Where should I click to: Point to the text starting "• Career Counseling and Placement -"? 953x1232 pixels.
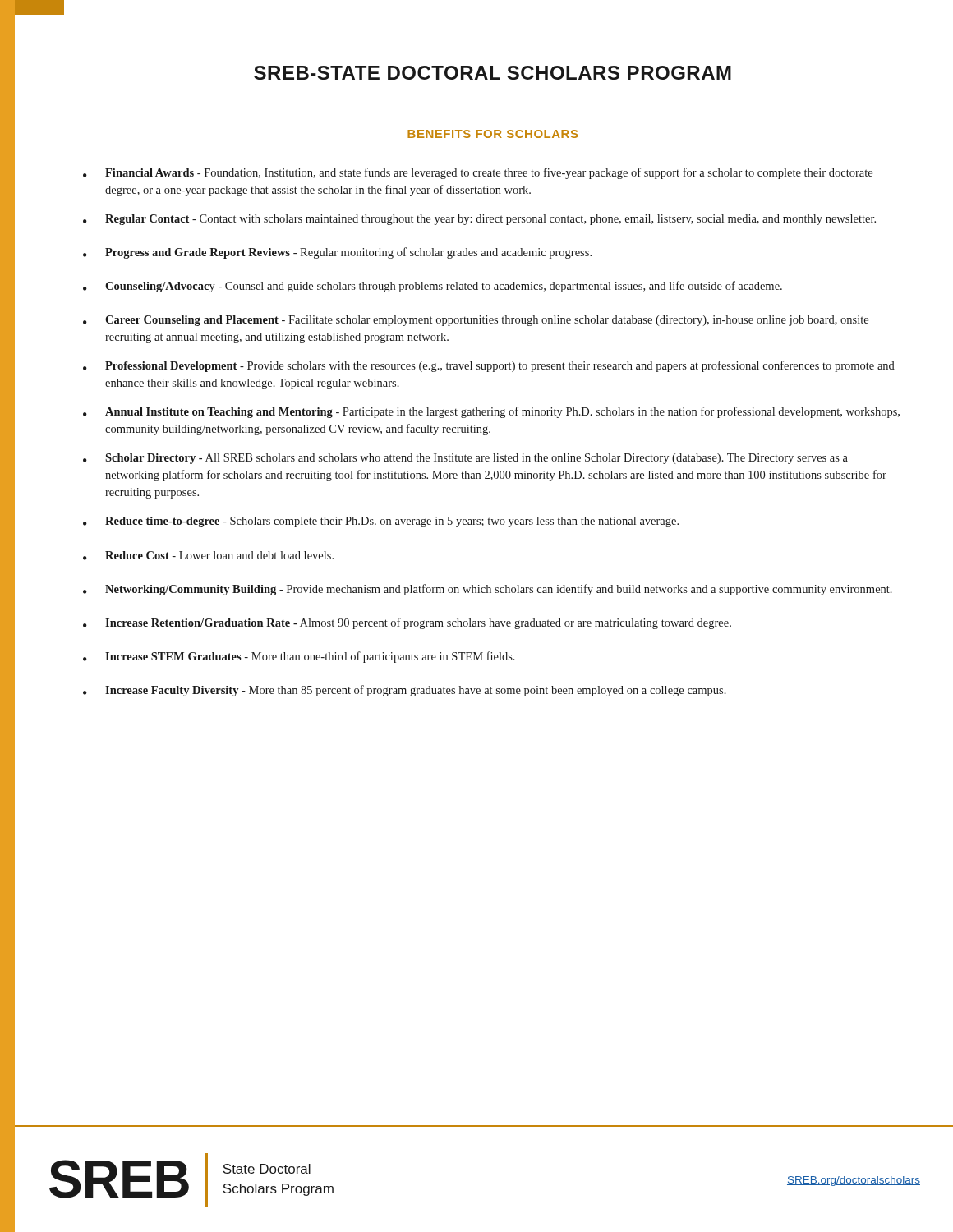pos(493,329)
